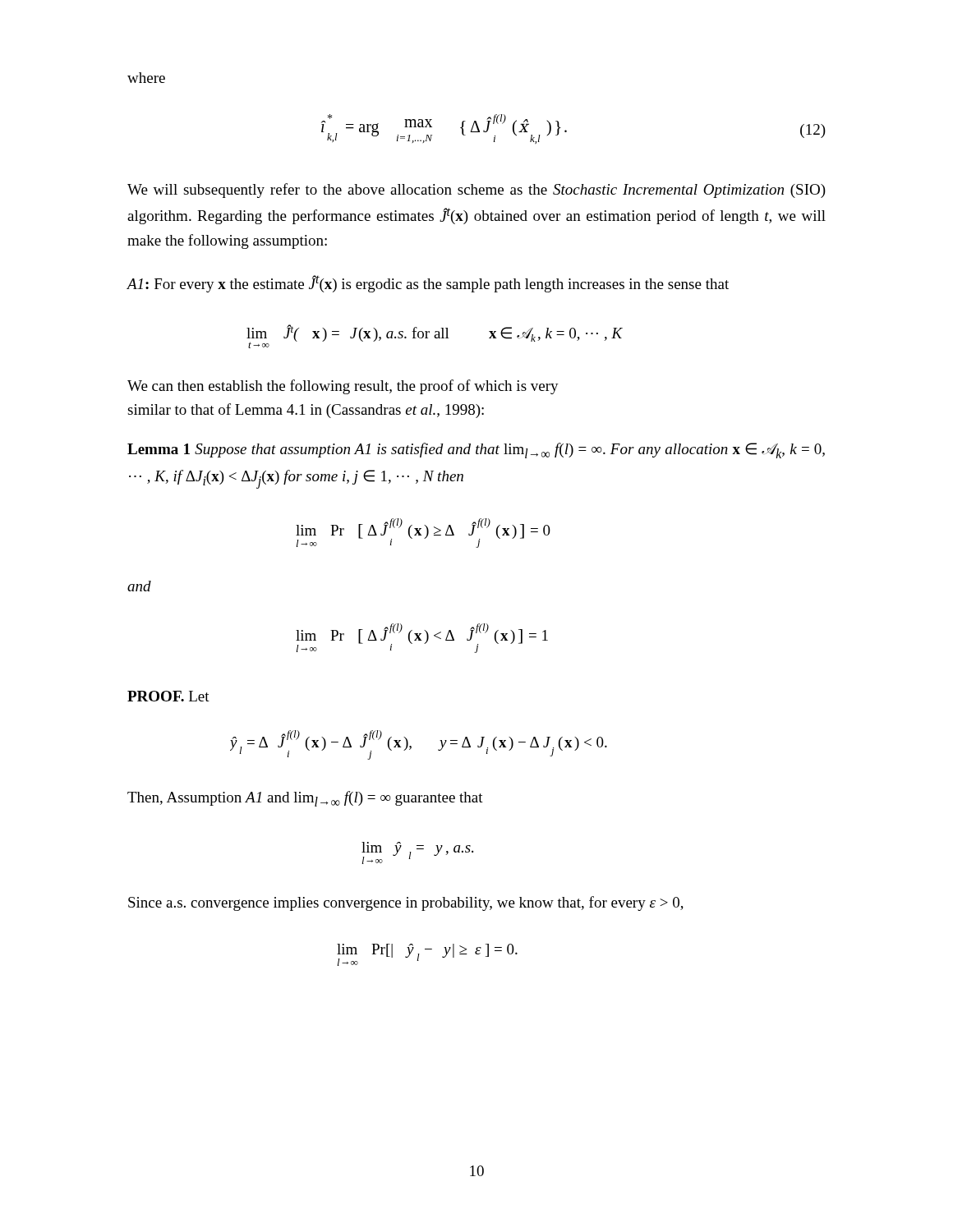Click the formula that begins "lim t→∞ Ĵt( x"

click(x=476, y=330)
